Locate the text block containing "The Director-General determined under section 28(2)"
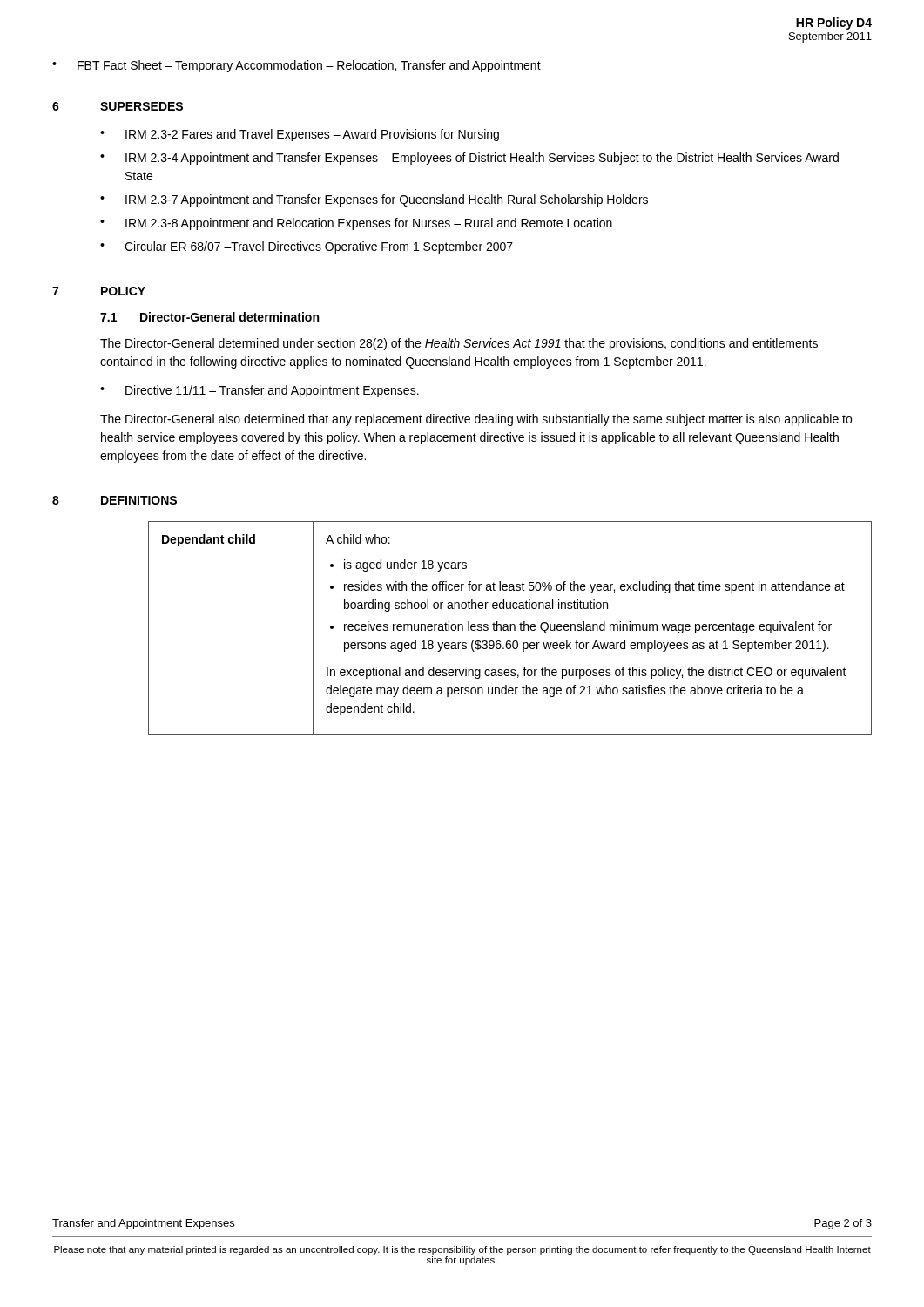 click(459, 352)
